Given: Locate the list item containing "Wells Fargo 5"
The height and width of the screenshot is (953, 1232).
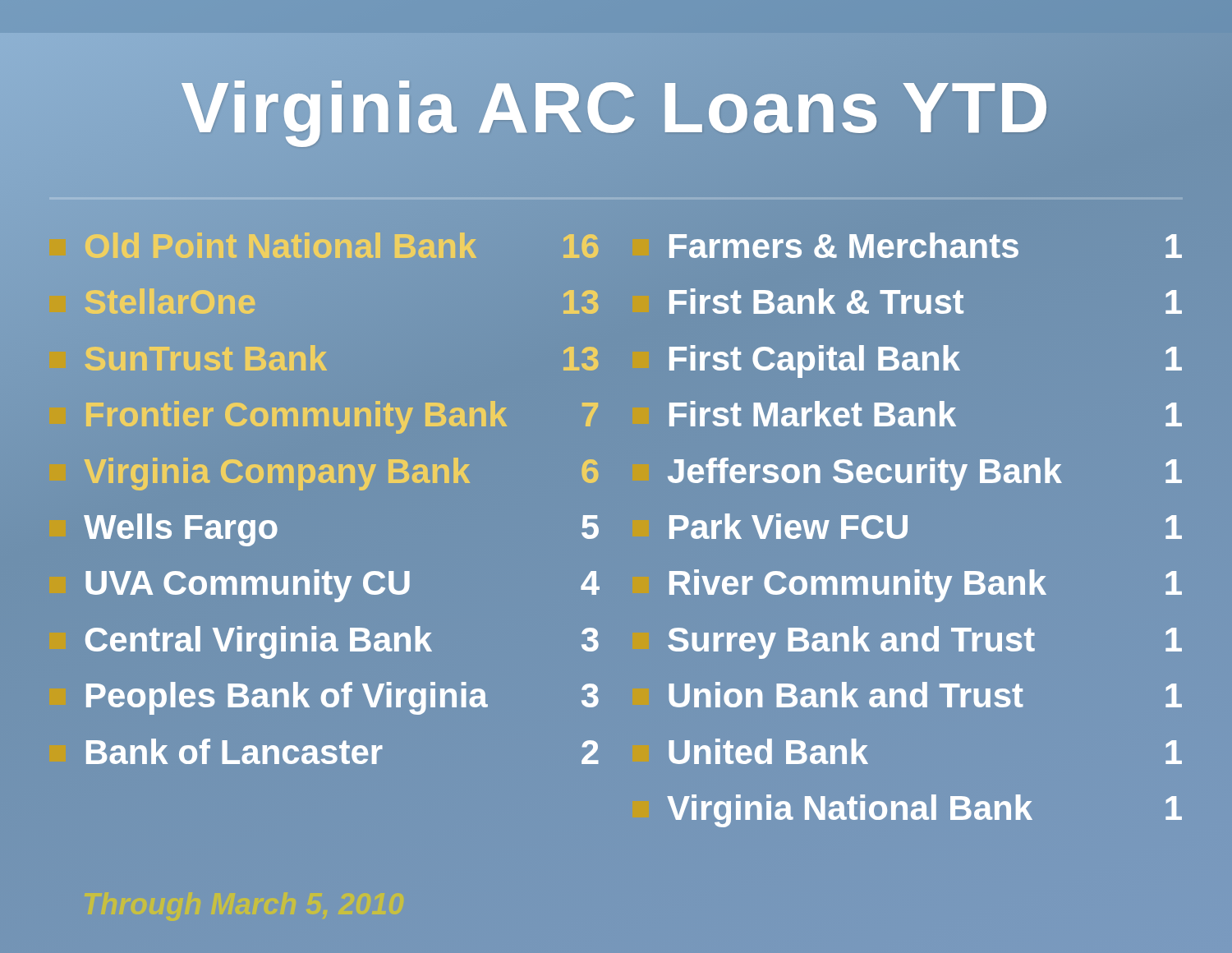Looking at the screenshot, I should tap(193, 529).
